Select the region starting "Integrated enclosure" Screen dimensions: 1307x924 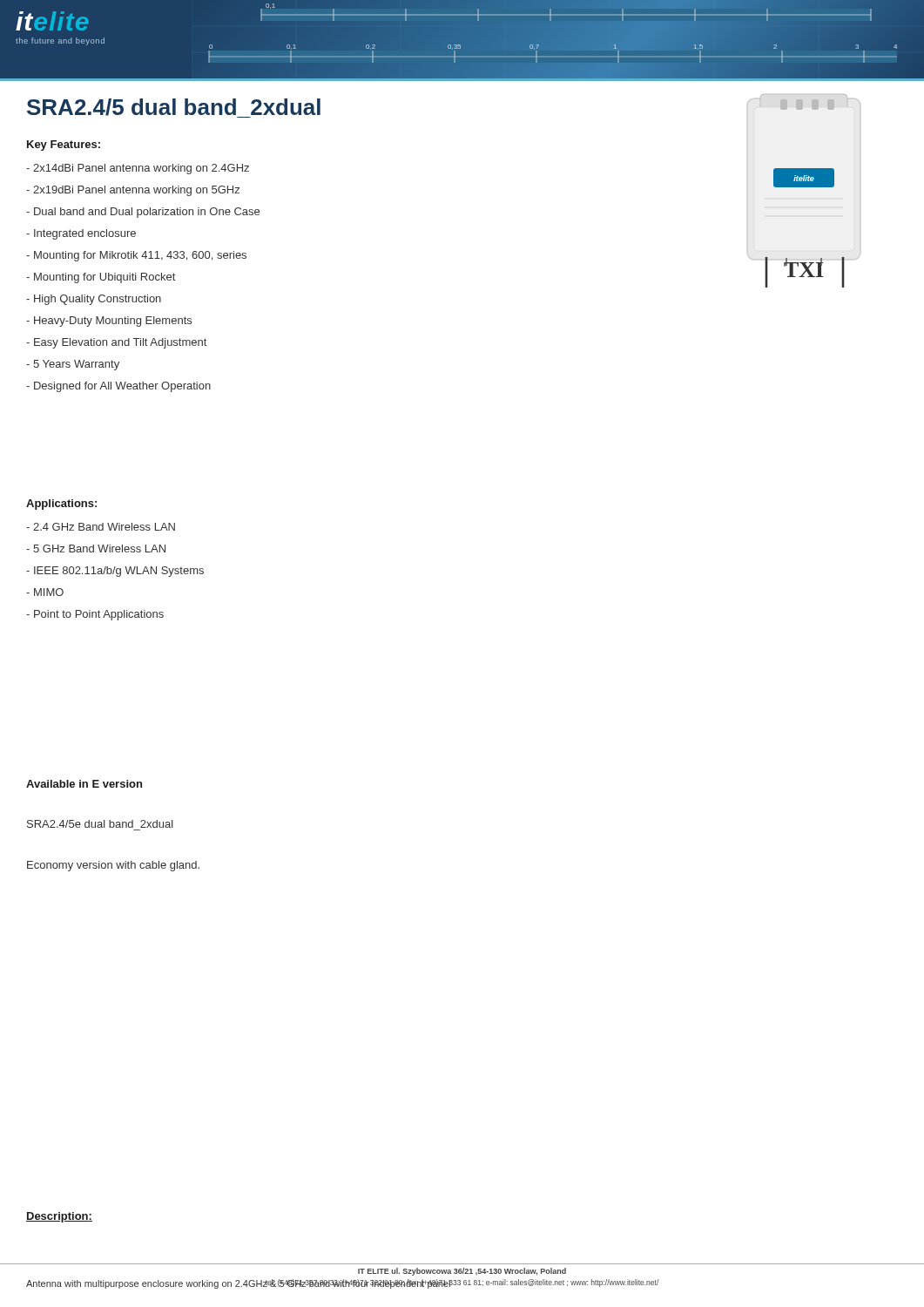tap(81, 233)
